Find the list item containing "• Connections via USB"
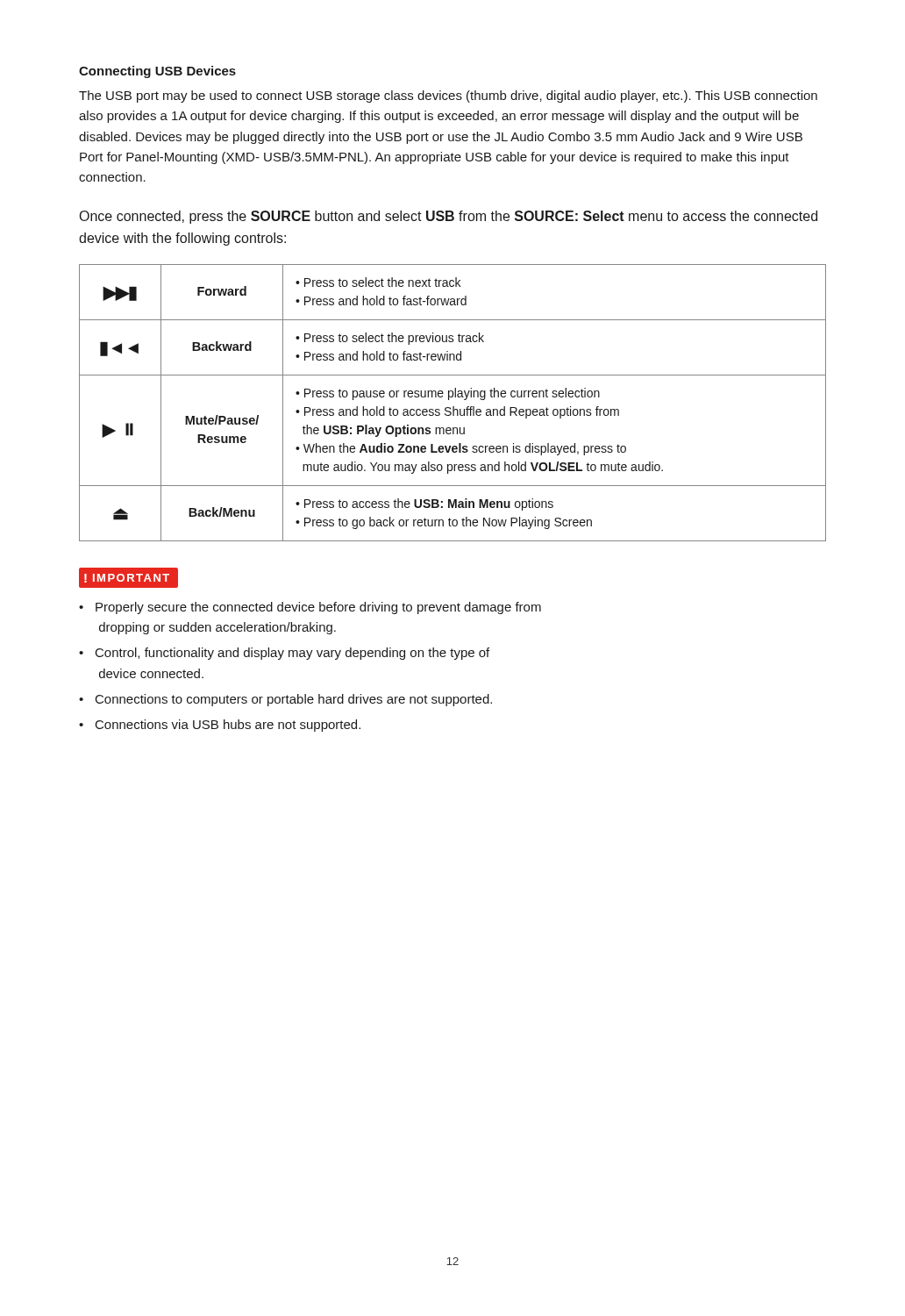 pyautogui.click(x=220, y=724)
